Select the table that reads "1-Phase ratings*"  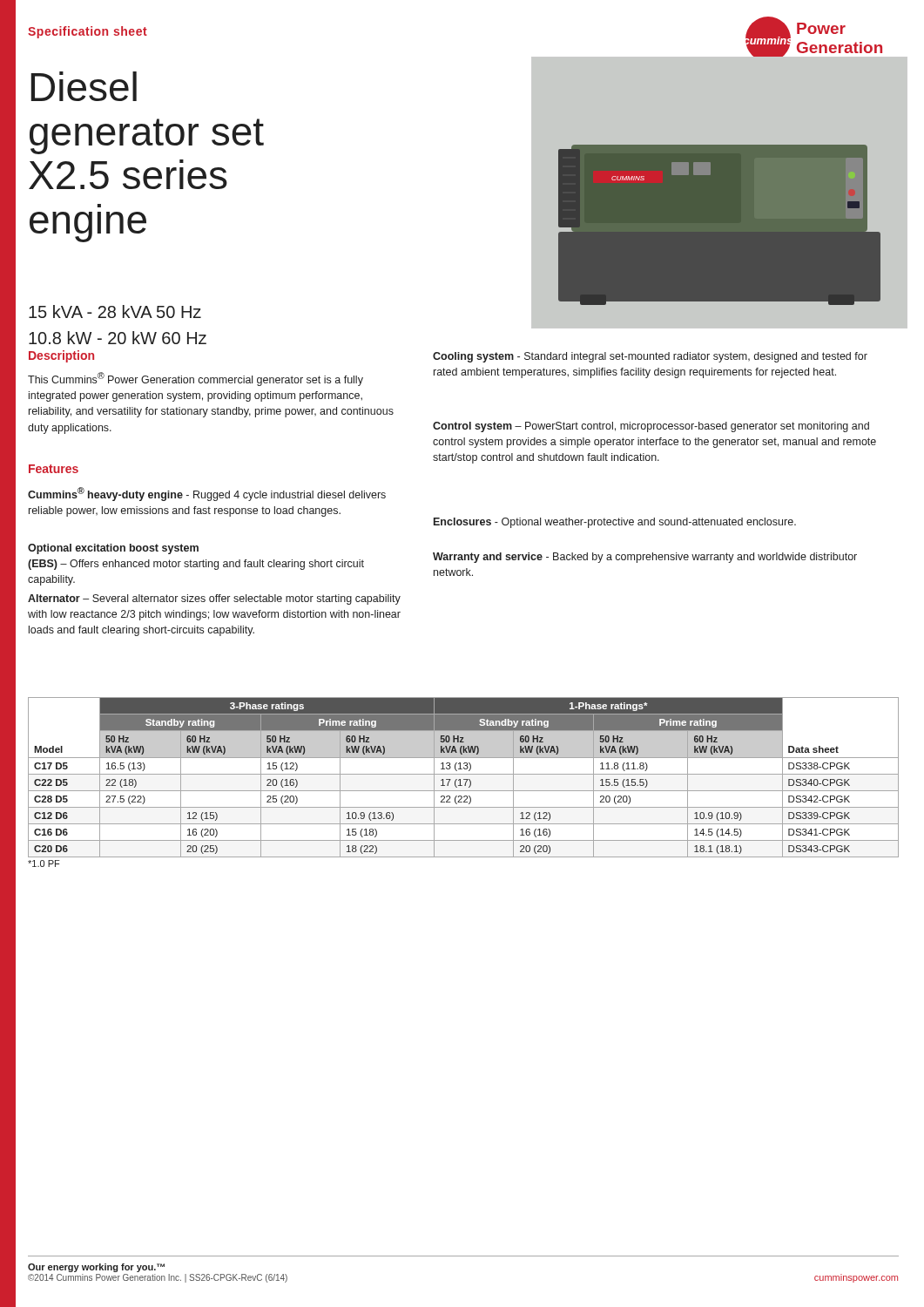point(463,777)
